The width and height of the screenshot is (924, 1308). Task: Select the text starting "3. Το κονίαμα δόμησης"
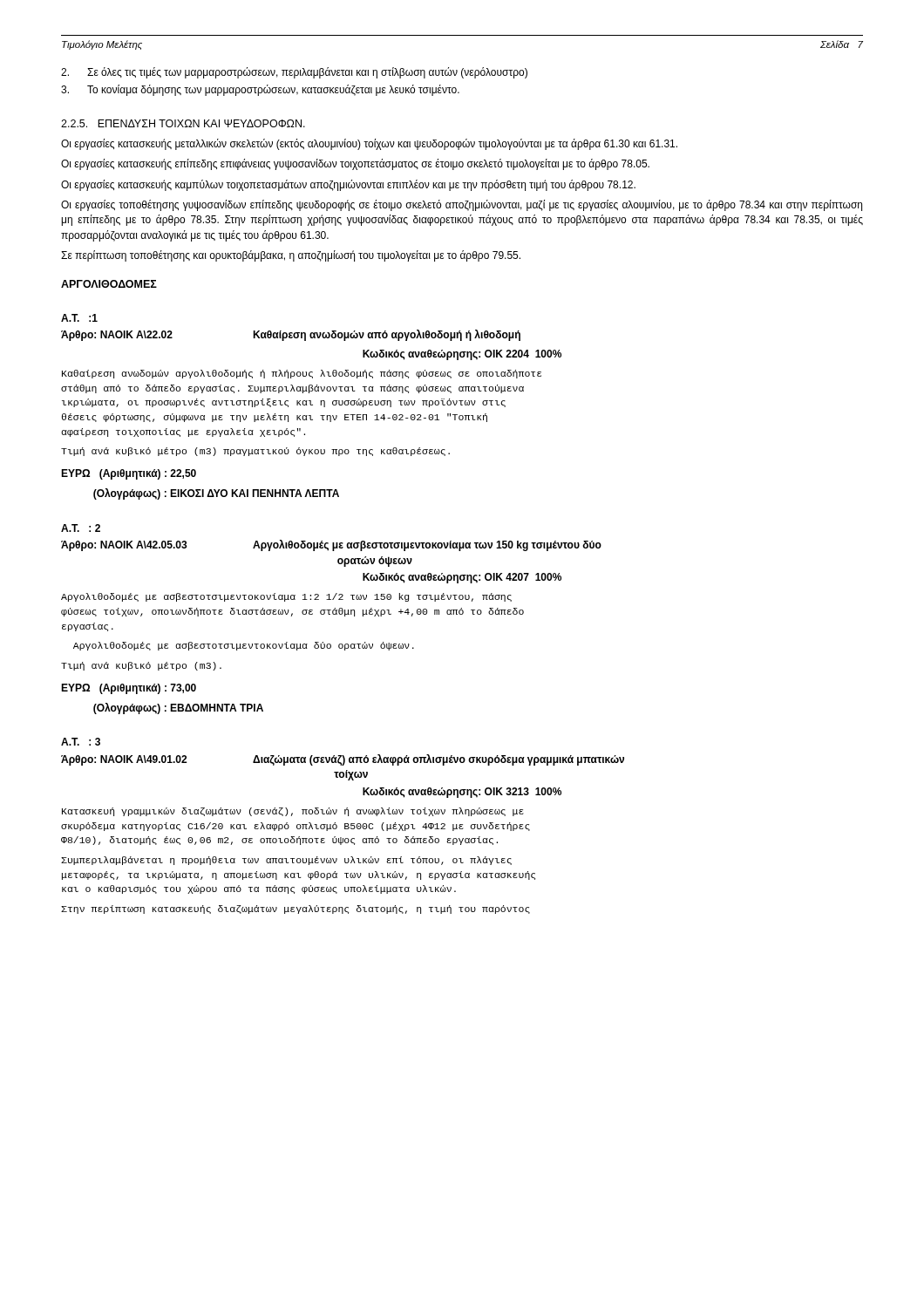(260, 91)
